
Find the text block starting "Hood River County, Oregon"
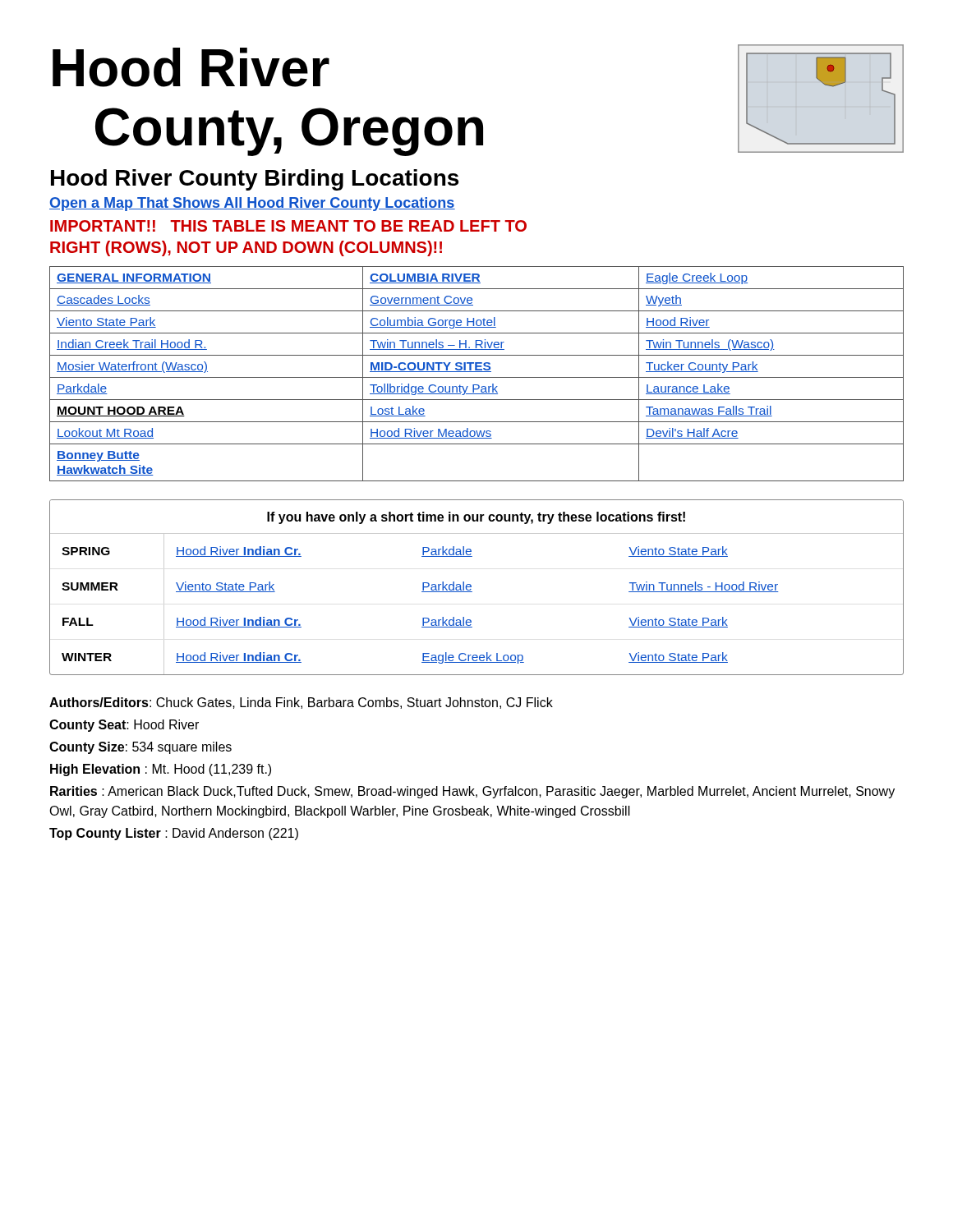[268, 98]
